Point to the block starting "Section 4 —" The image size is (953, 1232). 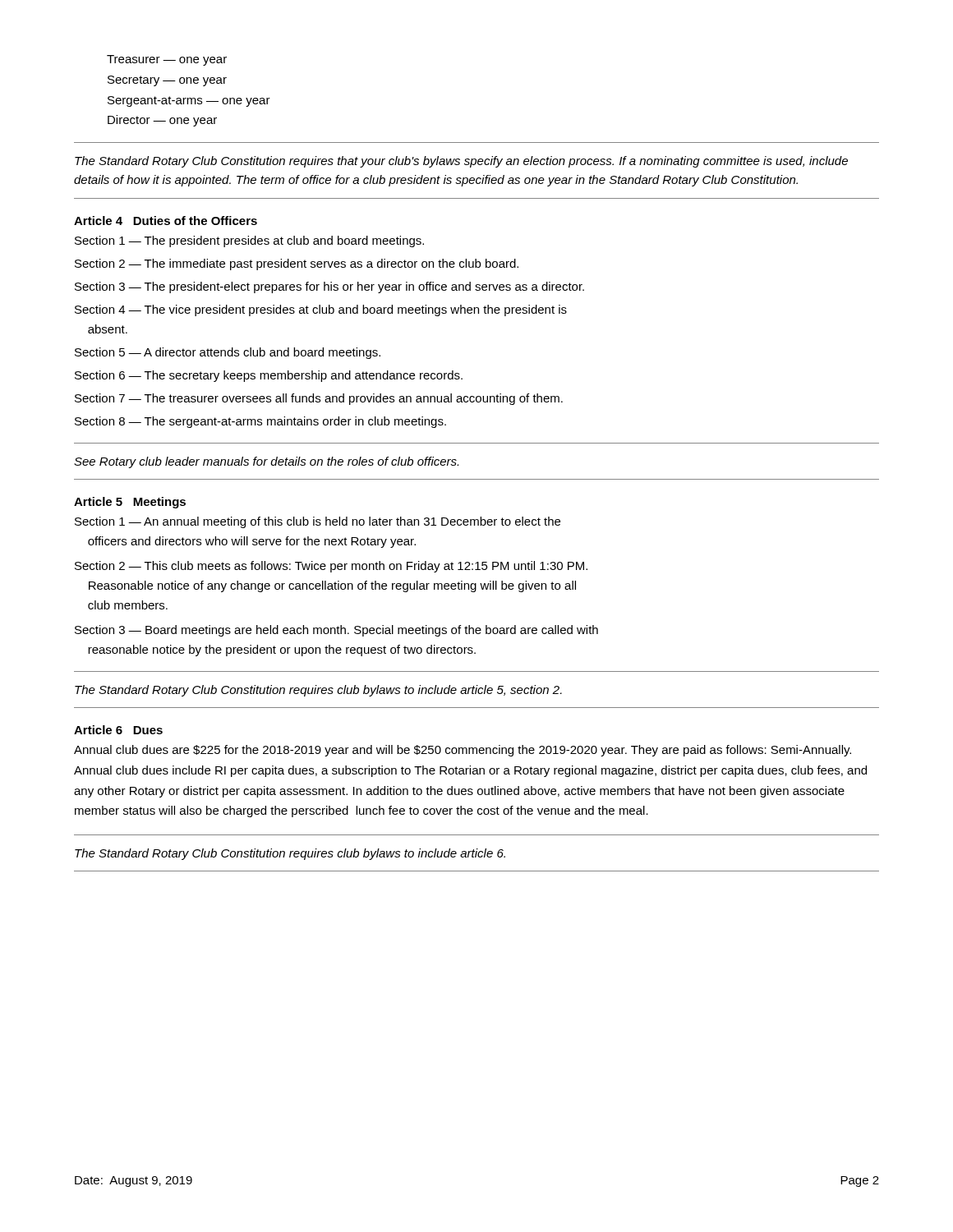click(320, 319)
